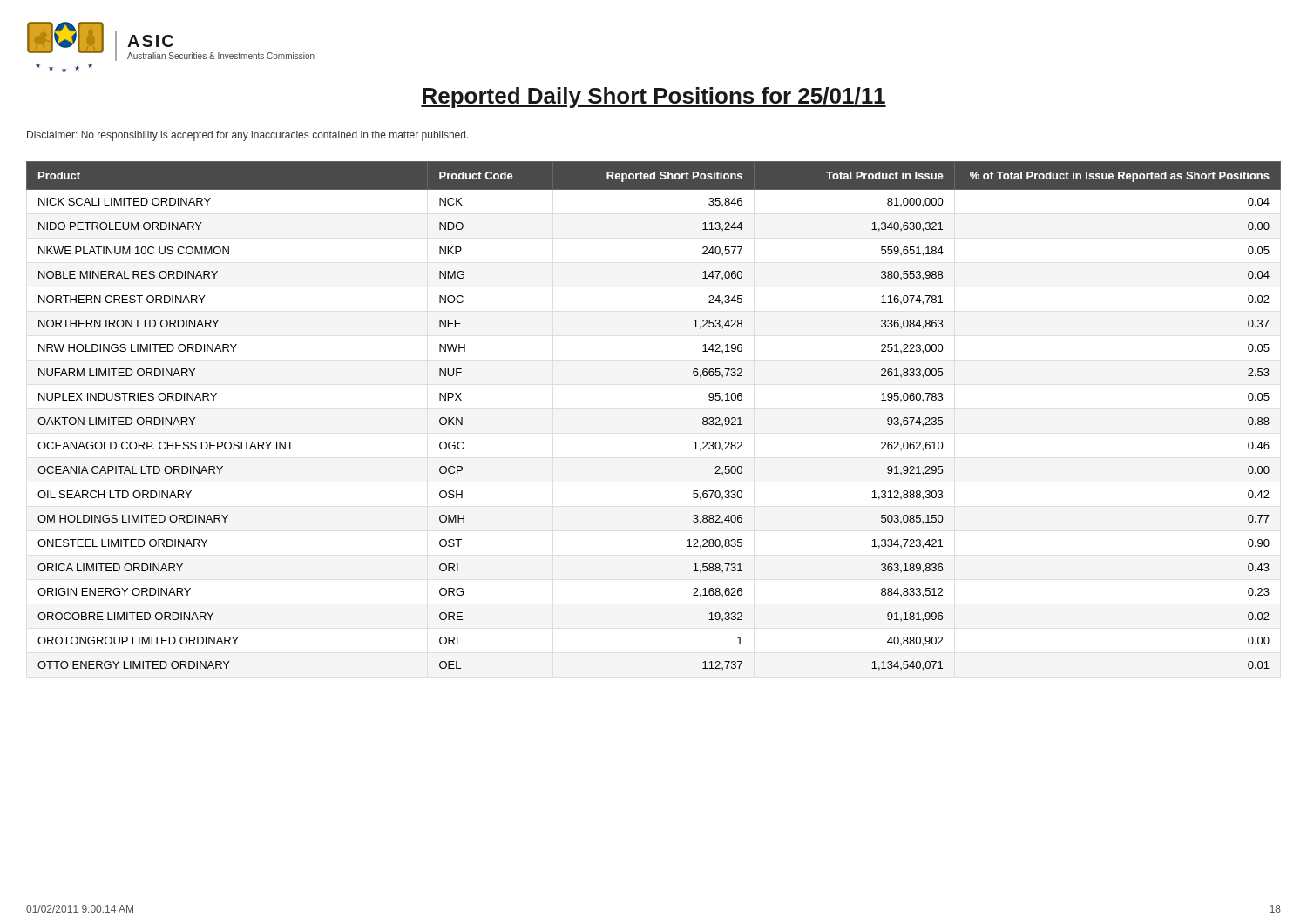Locate the table with the text "Reported Short Positions"
This screenshot has width=1307, height=924.
pos(654,419)
